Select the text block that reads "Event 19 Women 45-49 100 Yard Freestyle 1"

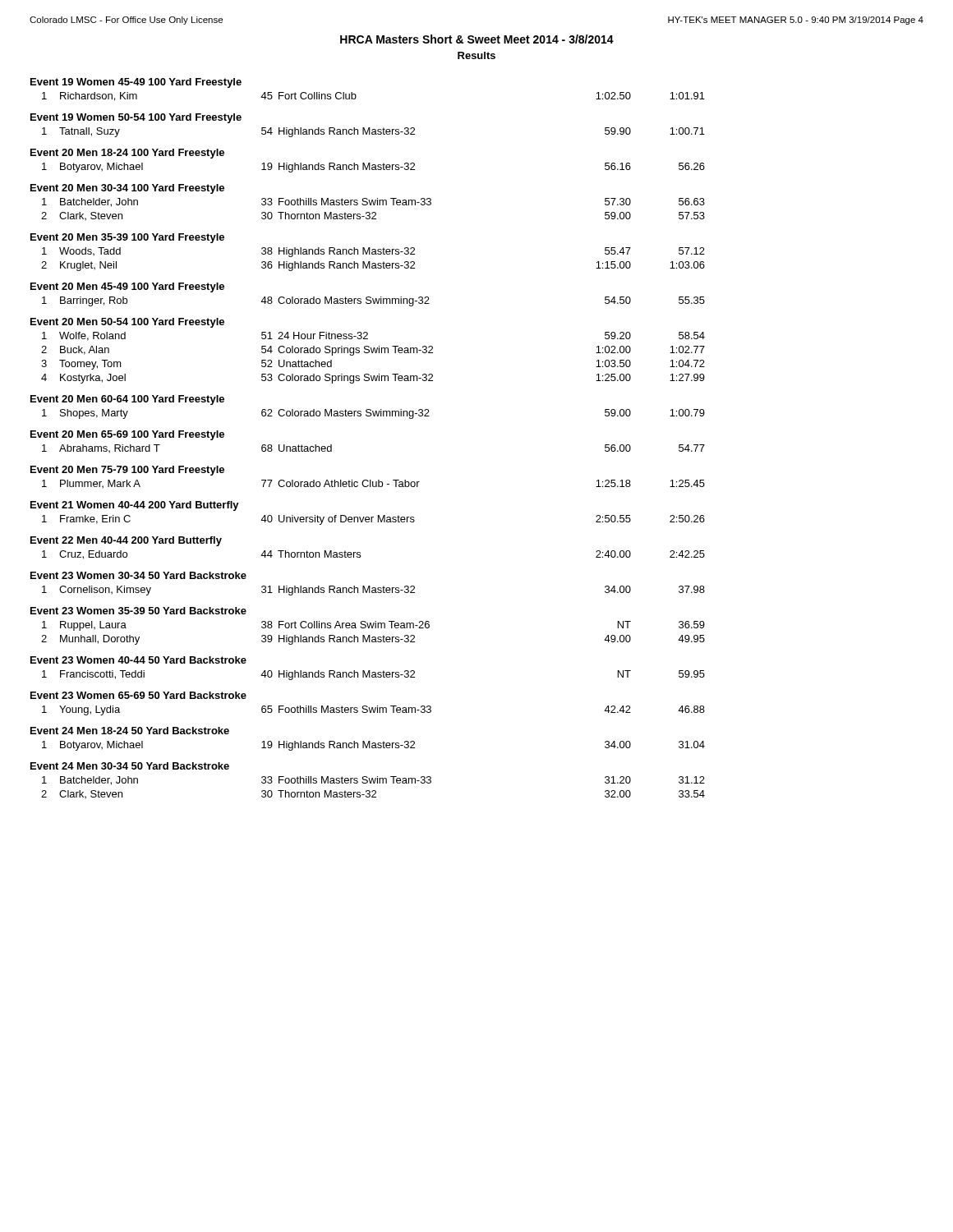tap(136, 83)
